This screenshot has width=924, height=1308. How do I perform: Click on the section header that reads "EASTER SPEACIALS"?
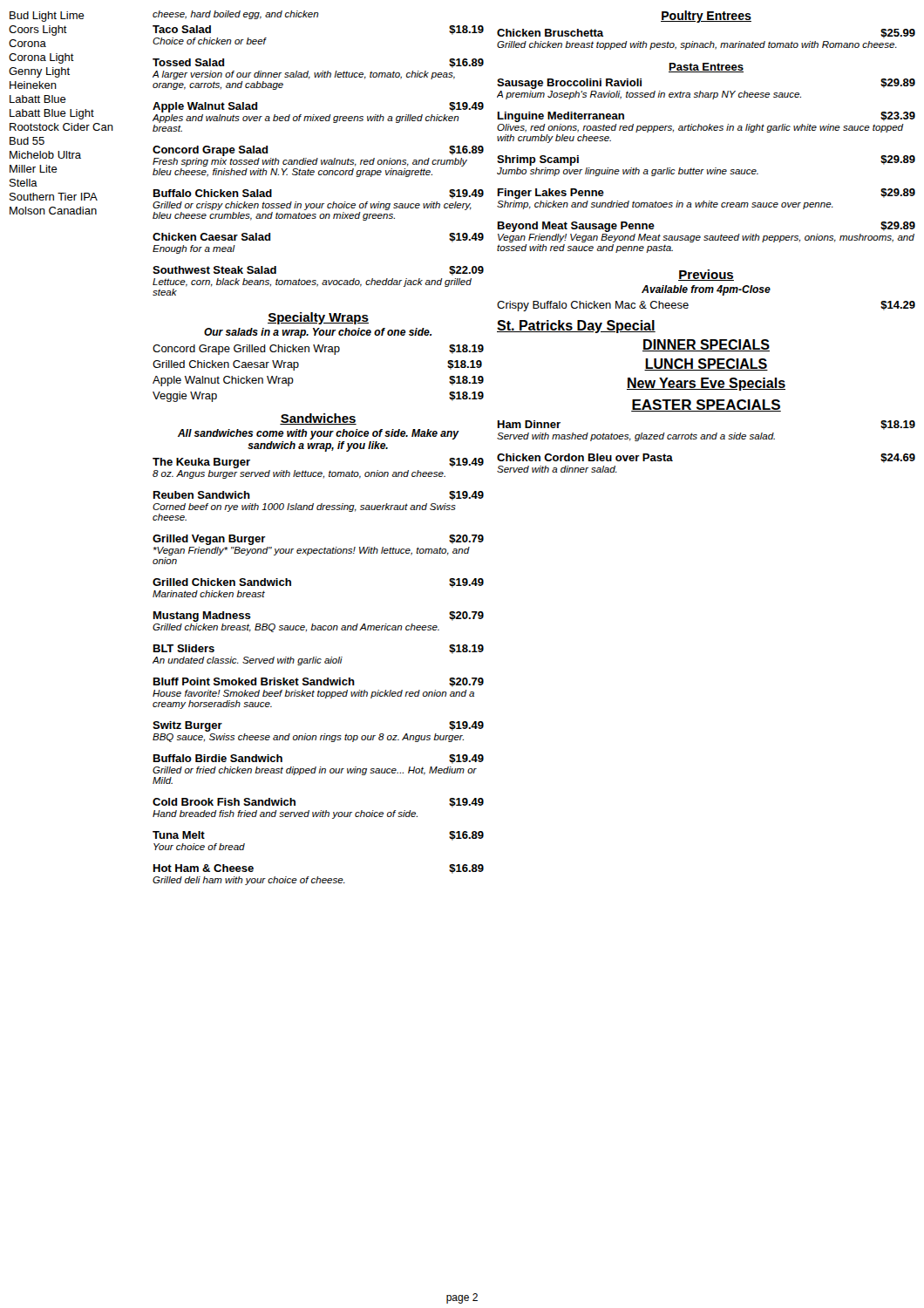point(706,405)
